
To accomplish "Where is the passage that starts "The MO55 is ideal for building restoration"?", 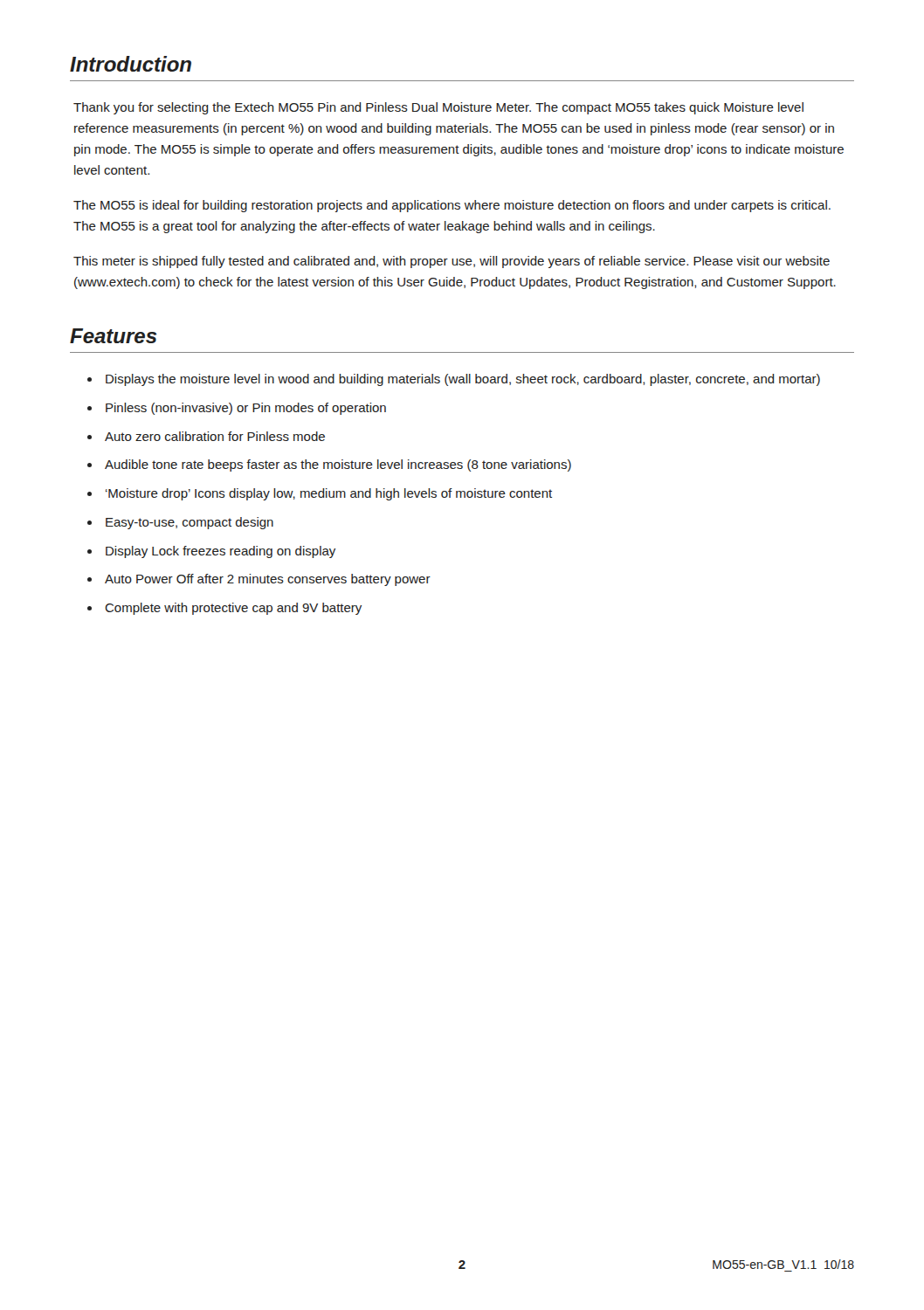I will 452,215.
